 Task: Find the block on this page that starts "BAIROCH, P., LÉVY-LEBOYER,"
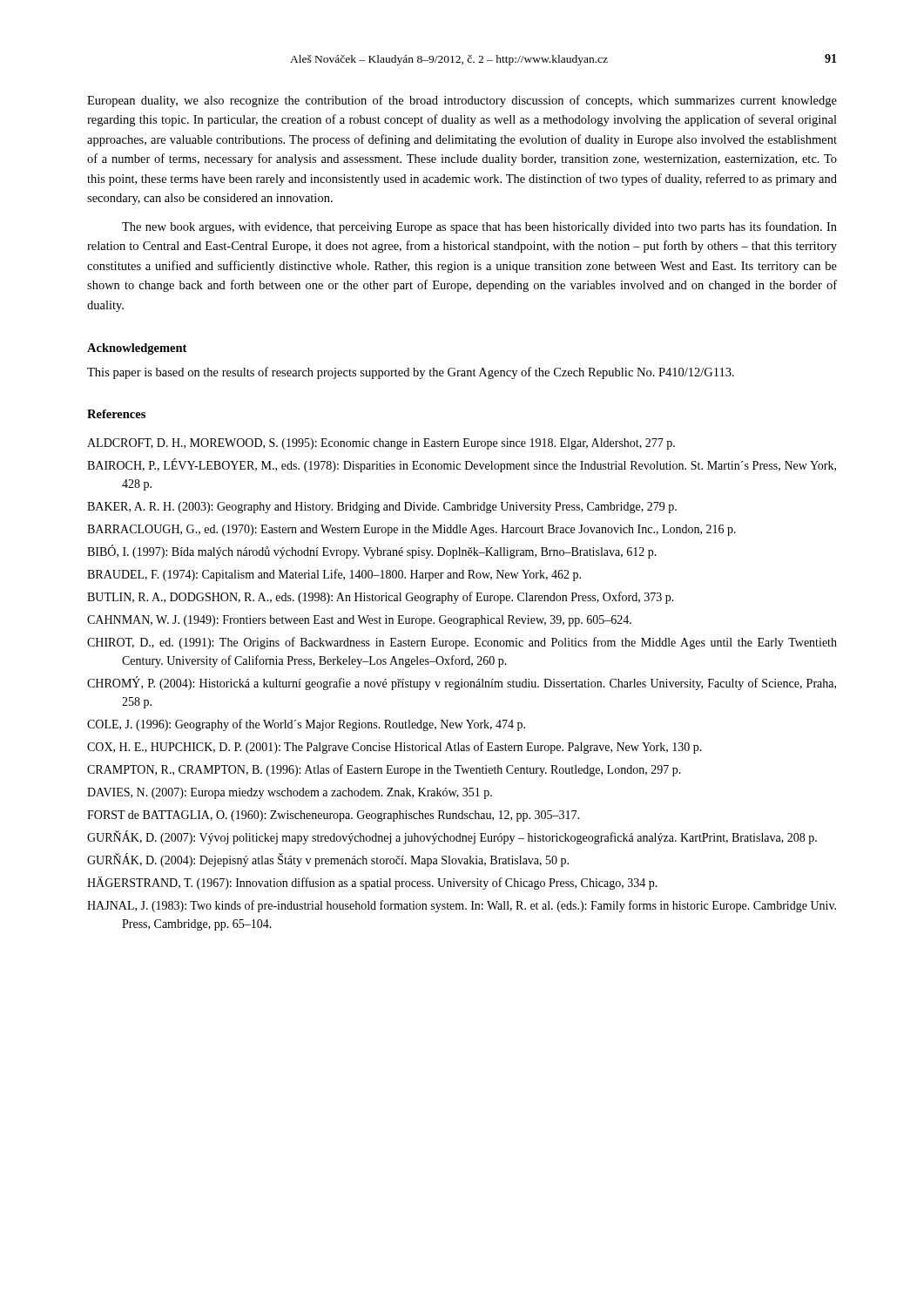(x=462, y=475)
